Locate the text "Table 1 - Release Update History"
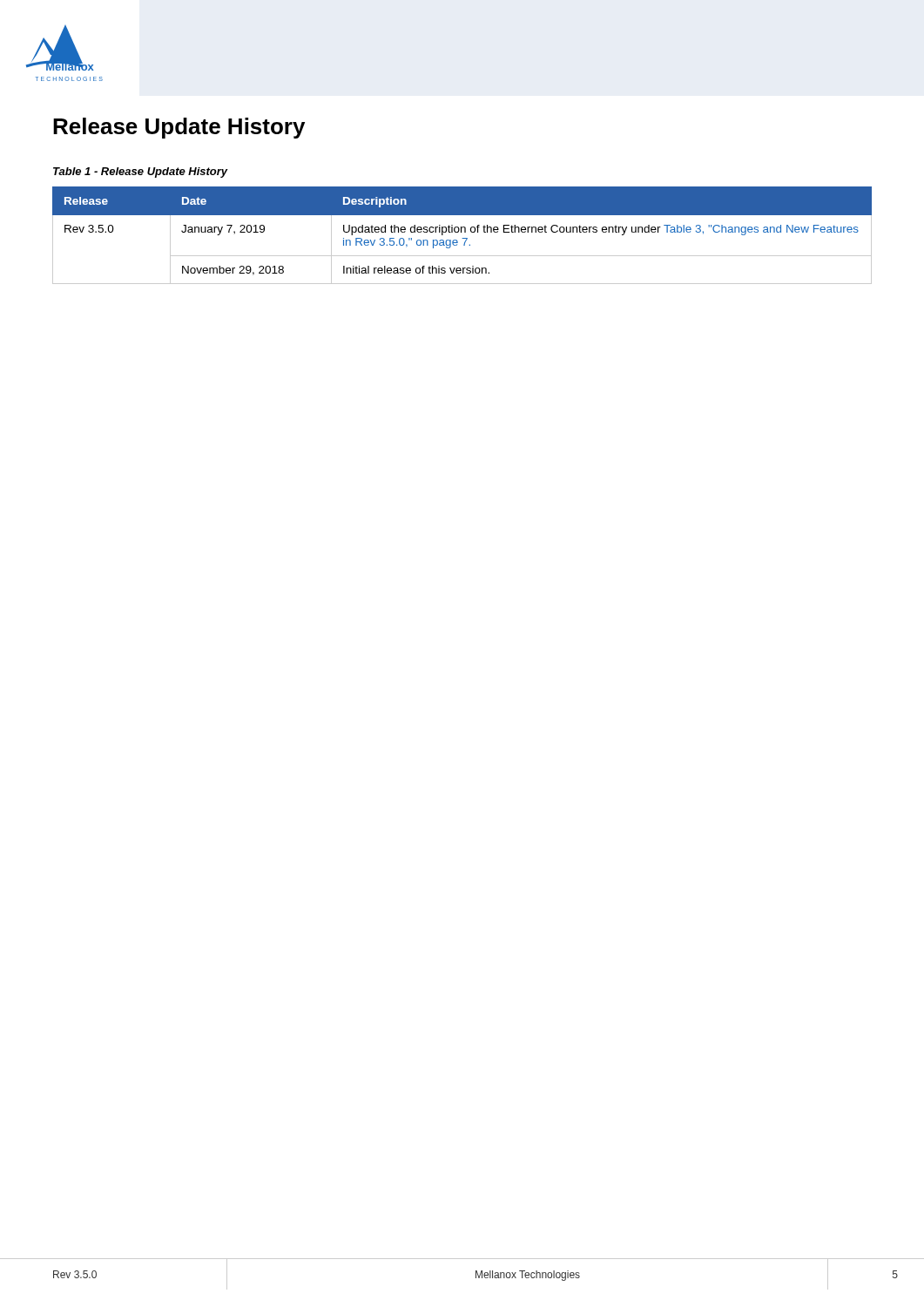 click(140, 171)
